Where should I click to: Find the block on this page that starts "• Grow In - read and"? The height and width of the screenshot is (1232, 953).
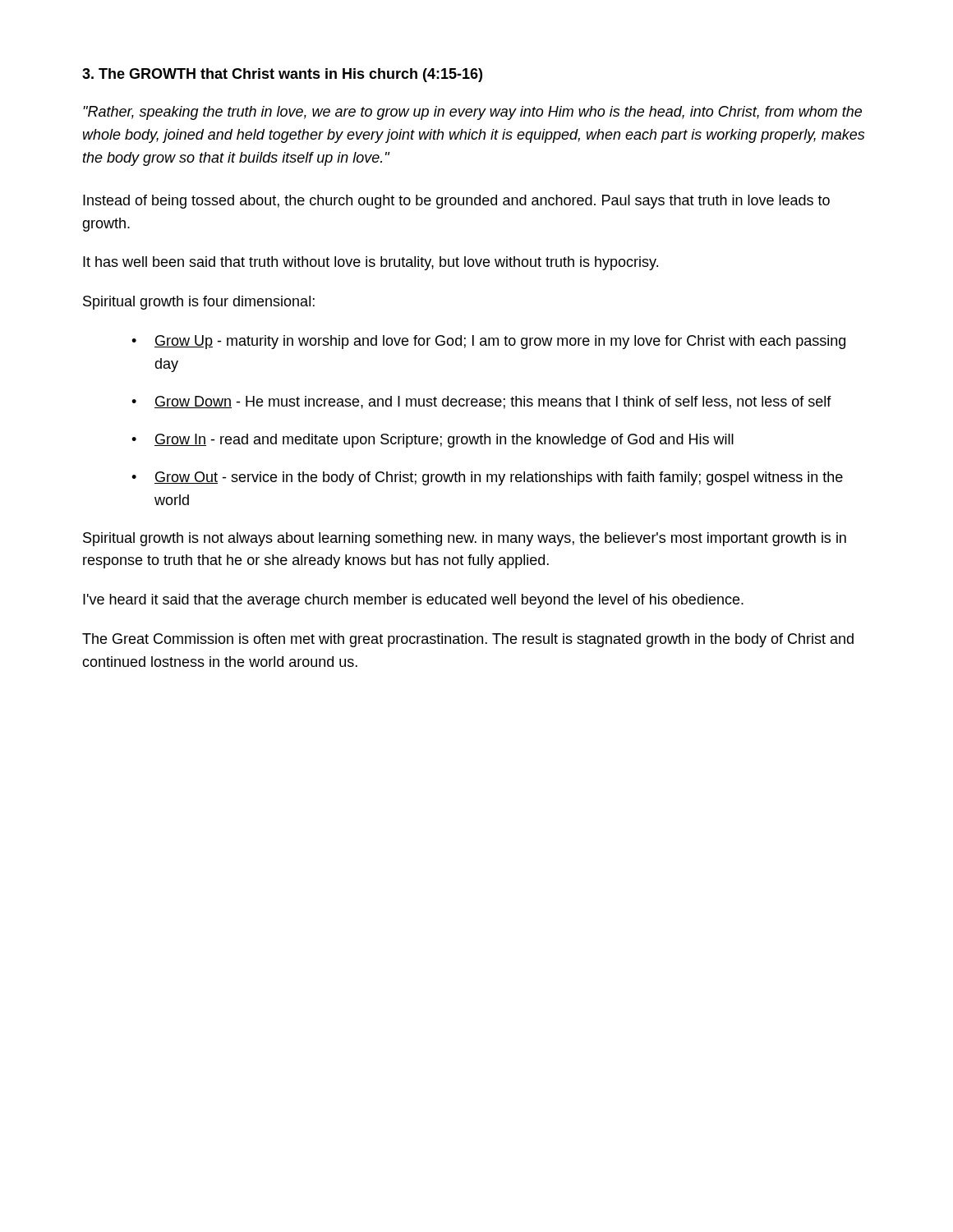[501, 440]
